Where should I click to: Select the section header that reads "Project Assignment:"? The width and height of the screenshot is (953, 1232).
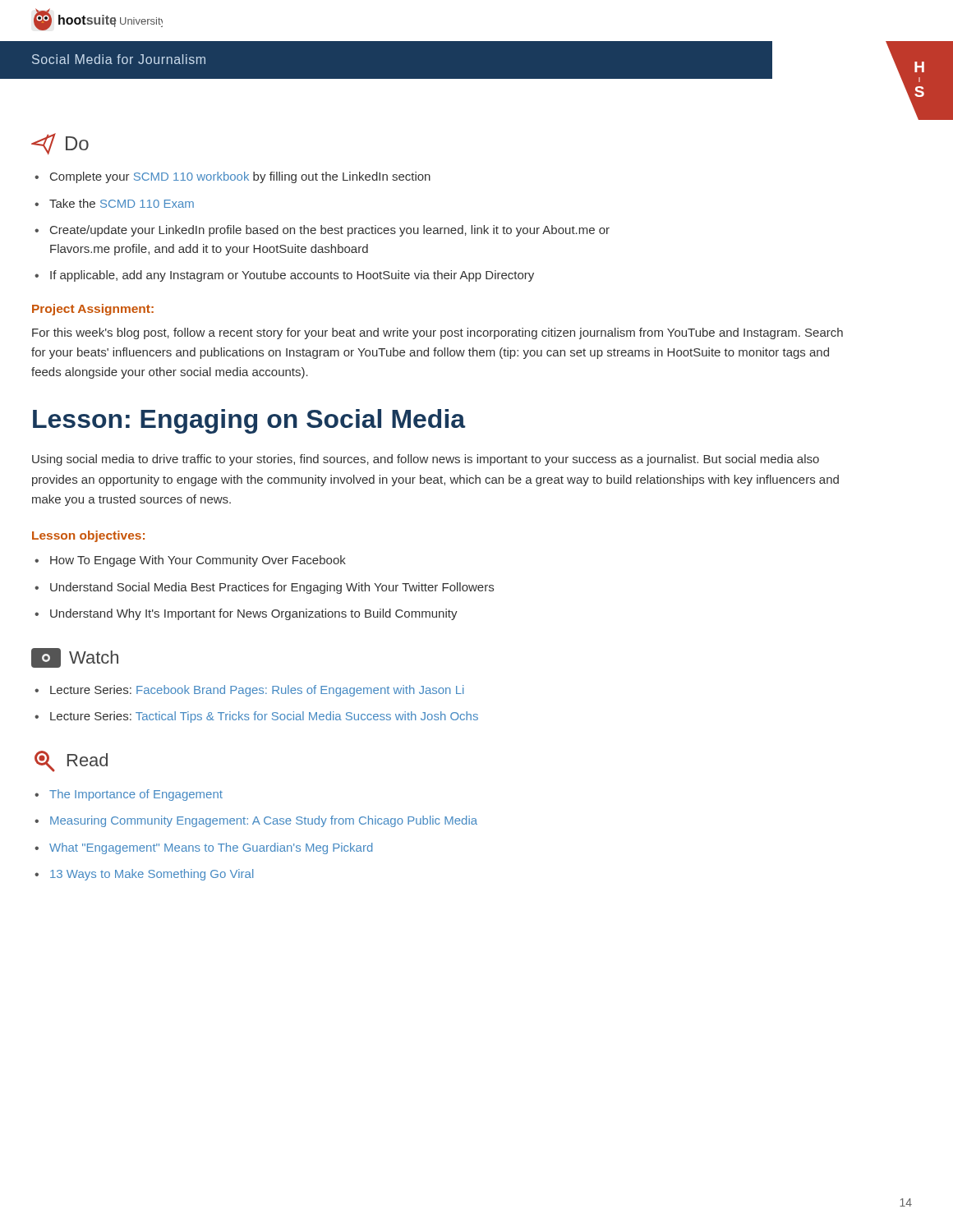[x=93, y=308]
